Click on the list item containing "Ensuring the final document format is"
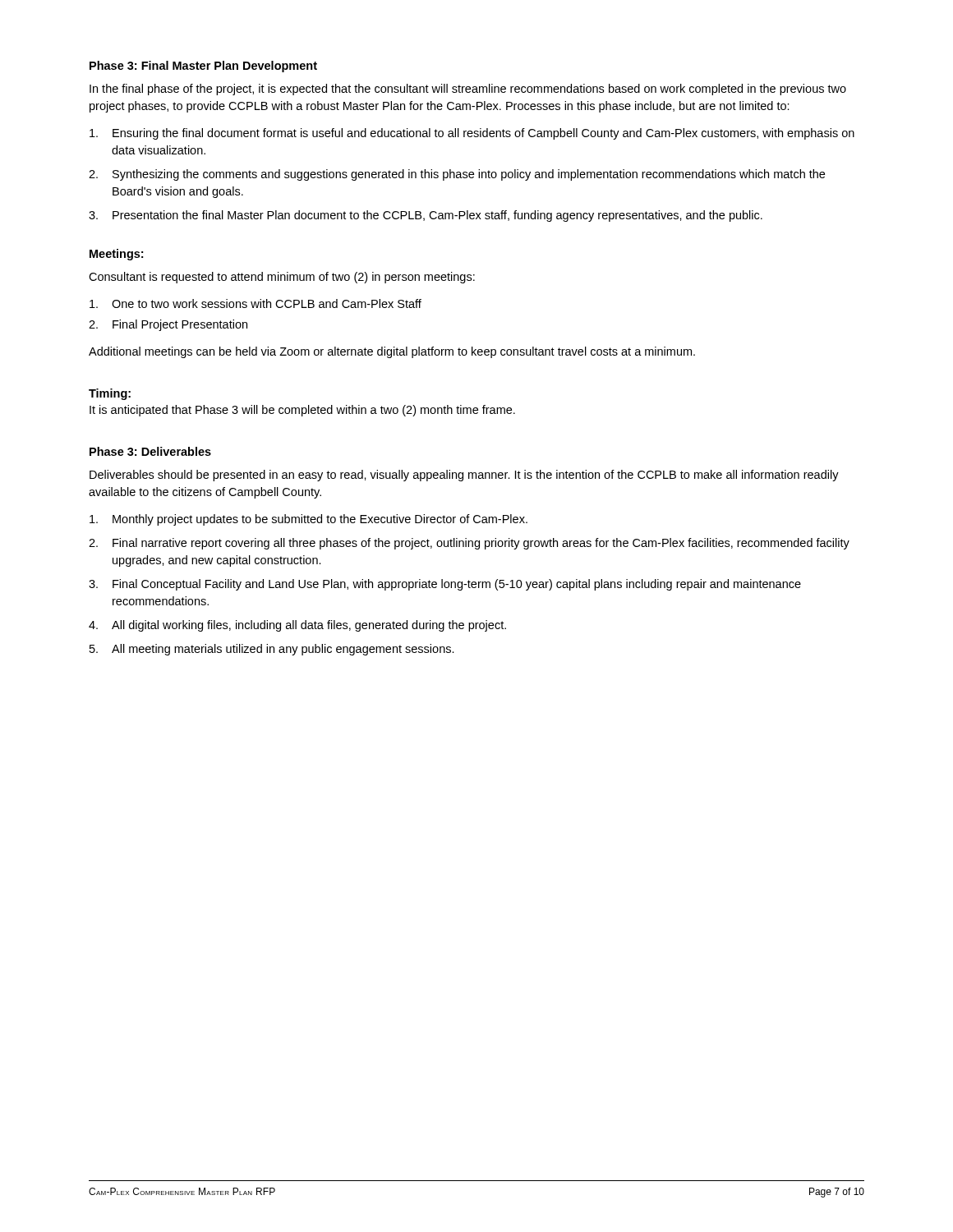Screen dimensions: 1232x953 coord(476,142)
